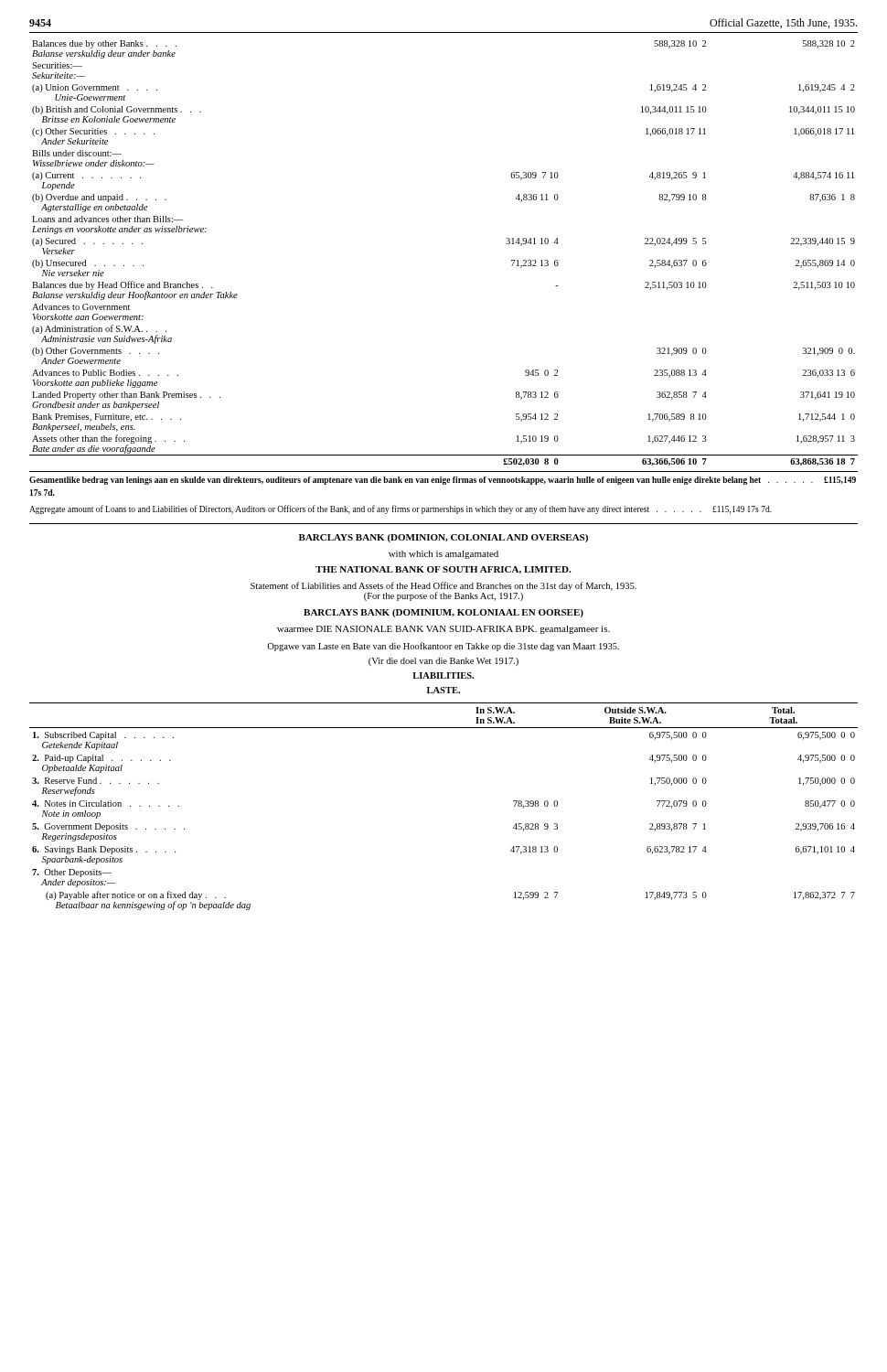The width and height of the screenshot is (887, 1372).
Task: Navigate to the passage starting "Gesamentlike bedrag van lenings aan en skulde van"
Action: click(443, 487)
